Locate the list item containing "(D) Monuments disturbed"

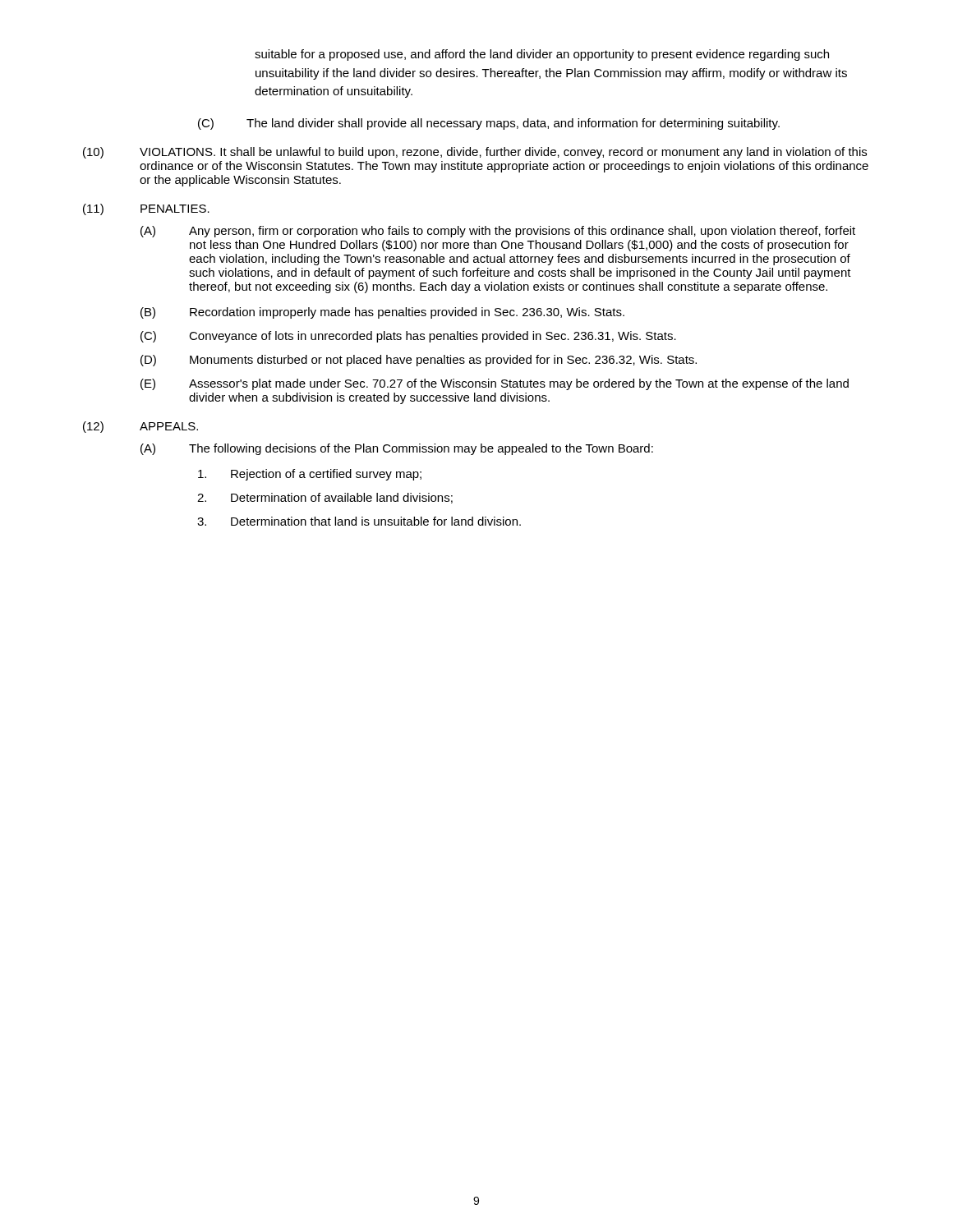click(505, 359)
